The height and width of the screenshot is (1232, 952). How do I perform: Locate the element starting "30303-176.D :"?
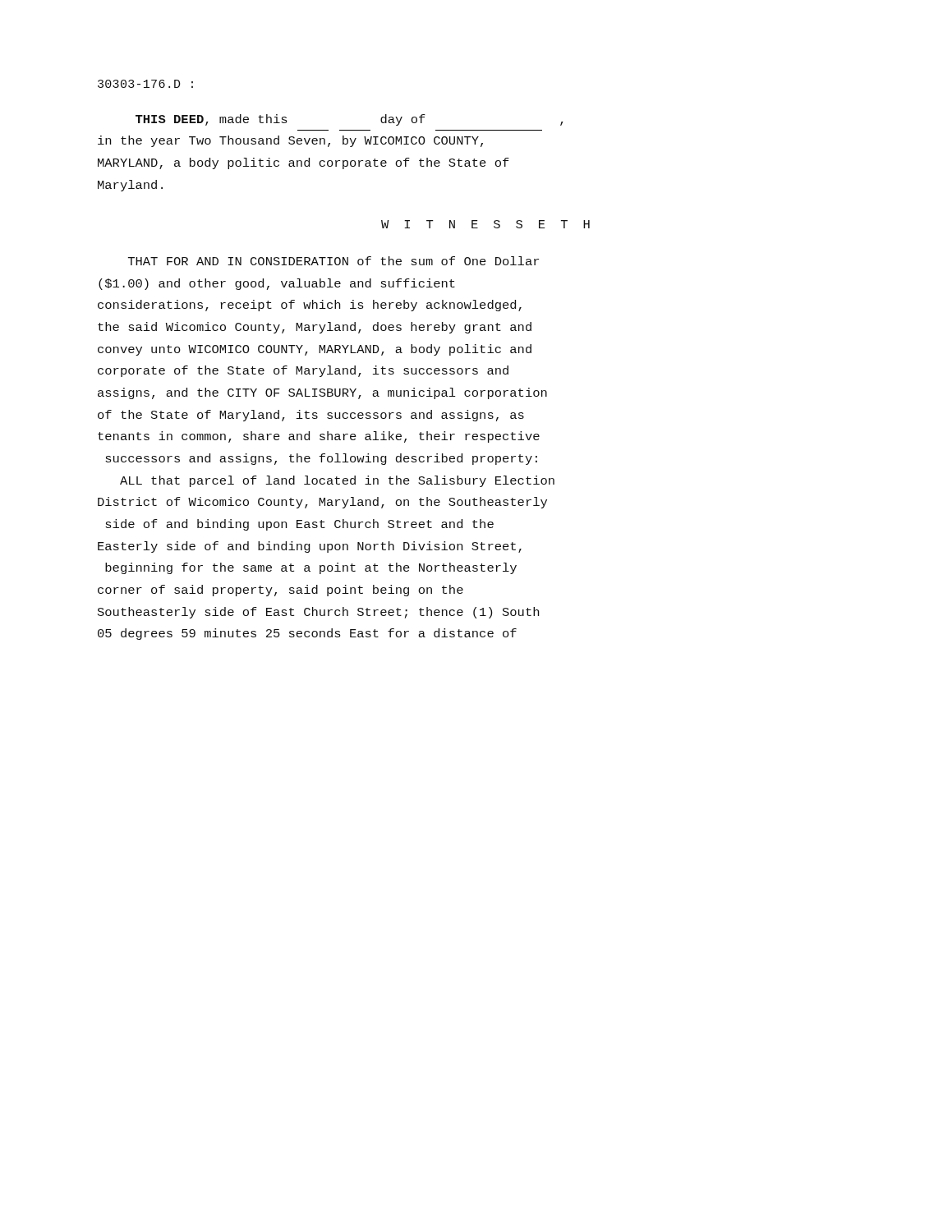click(147, 85)
